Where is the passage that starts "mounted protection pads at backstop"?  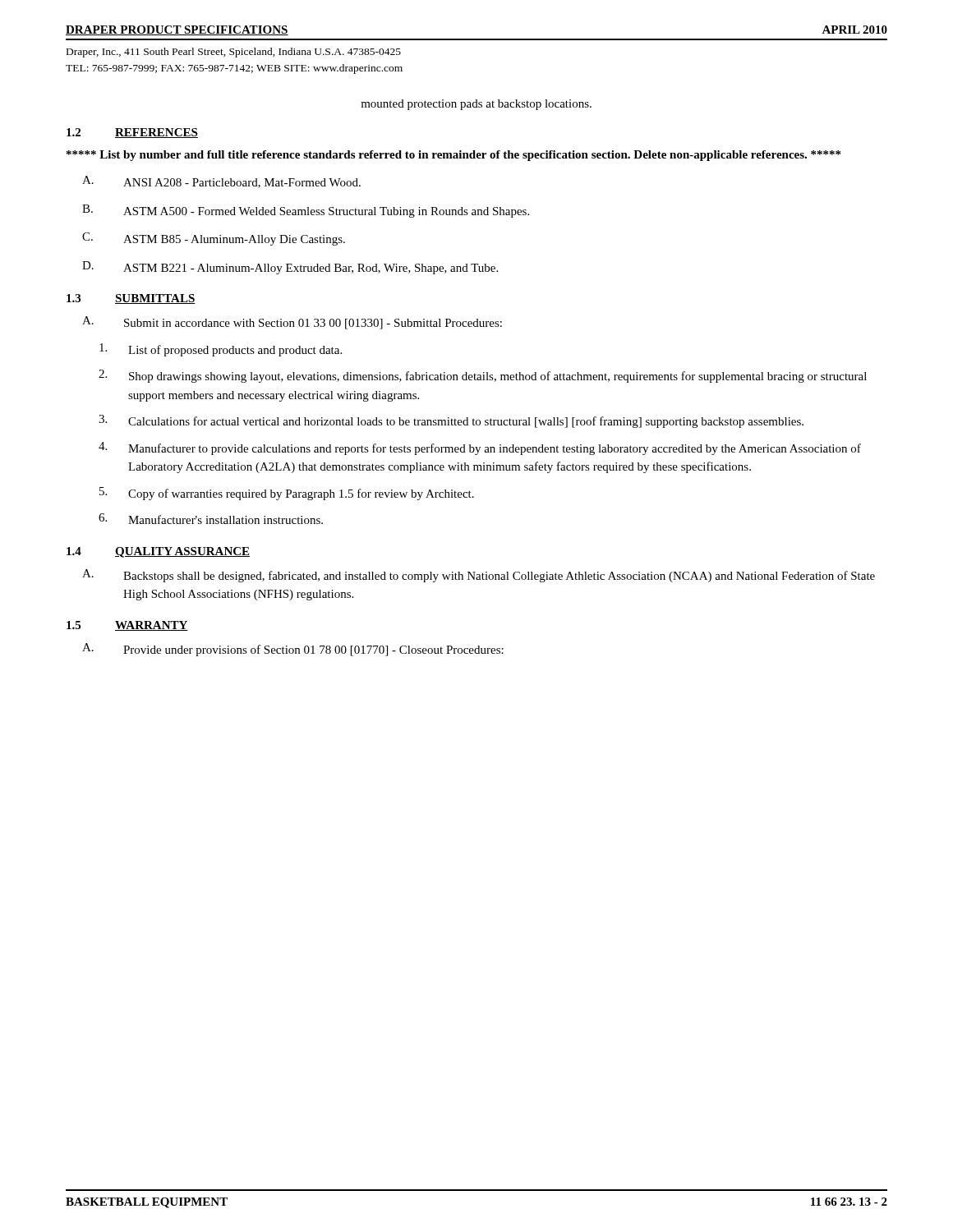[476, 103]
